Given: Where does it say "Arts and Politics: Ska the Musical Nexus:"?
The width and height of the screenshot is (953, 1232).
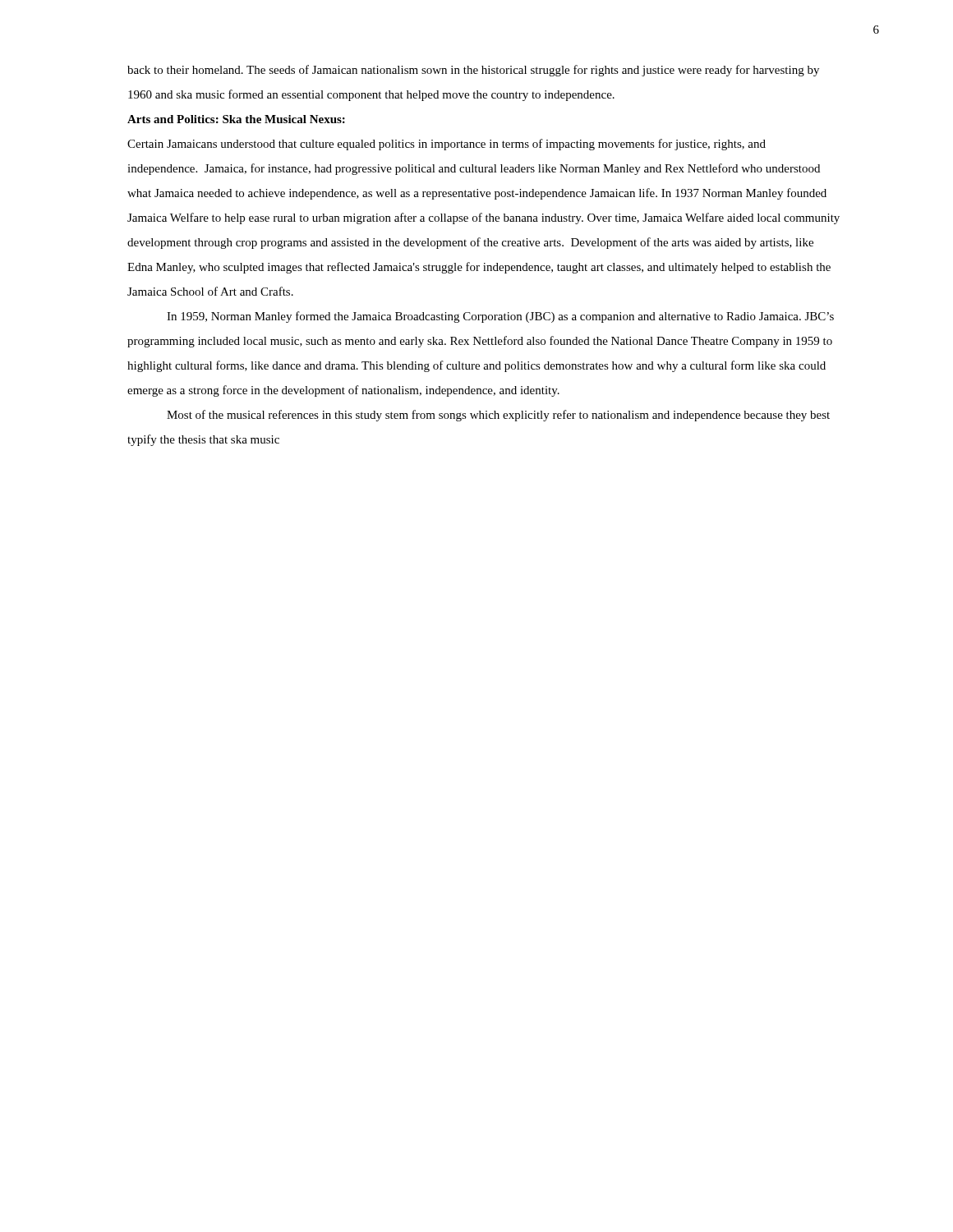Looking at the screenshot, I should 237,119.
